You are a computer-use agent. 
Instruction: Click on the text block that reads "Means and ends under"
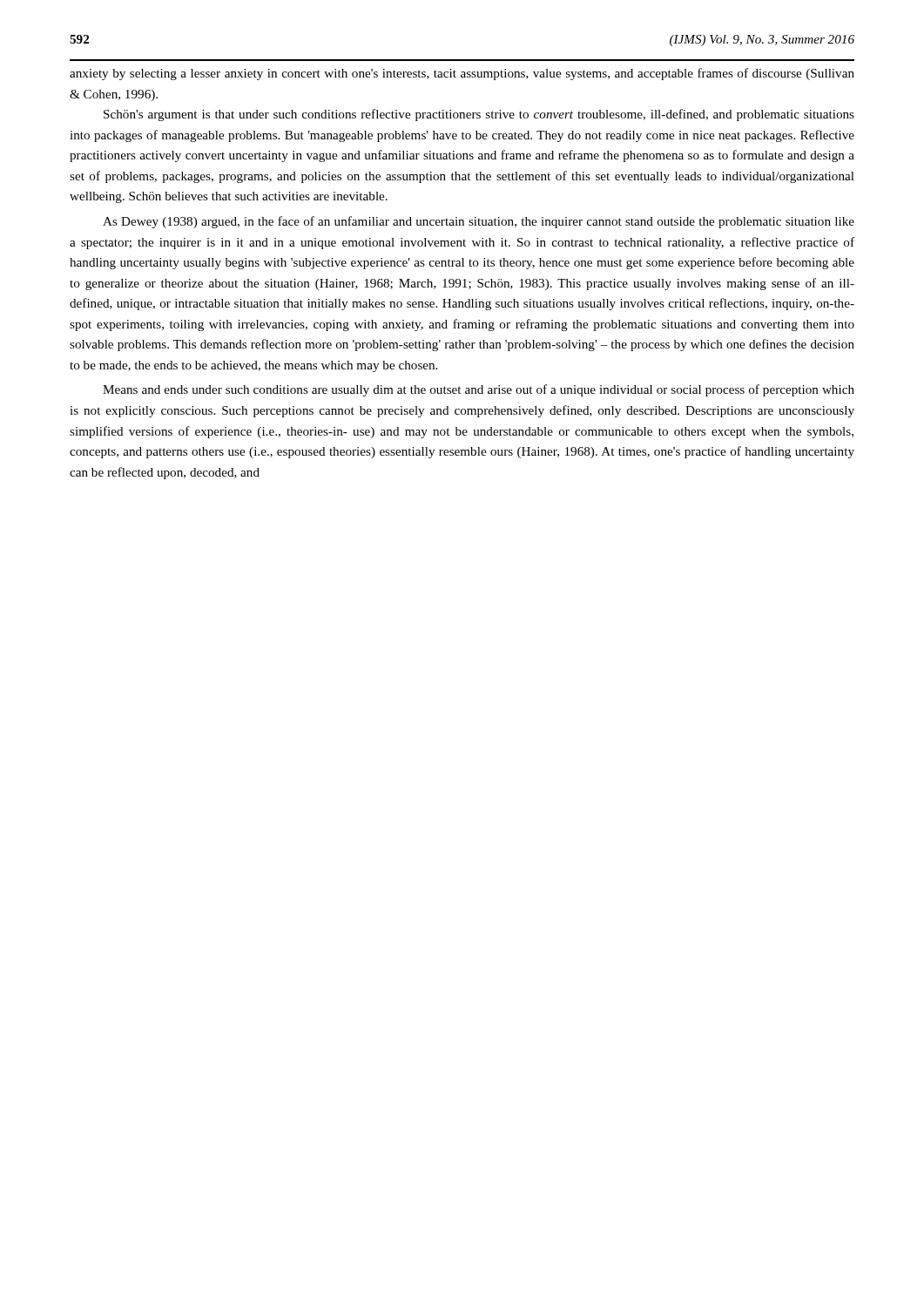click(462, 431)
